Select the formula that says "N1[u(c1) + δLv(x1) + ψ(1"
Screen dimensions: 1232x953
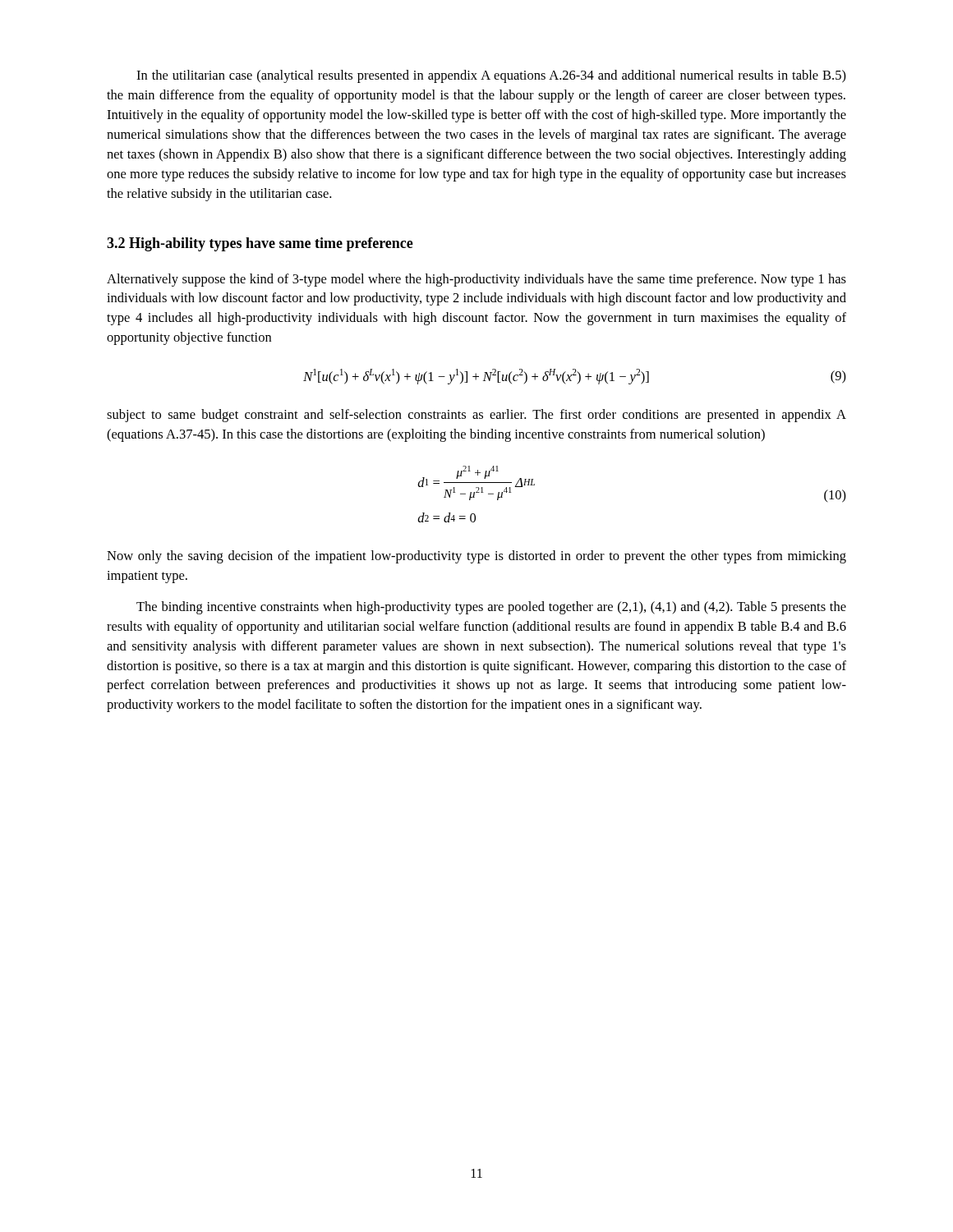click(476, 376)
